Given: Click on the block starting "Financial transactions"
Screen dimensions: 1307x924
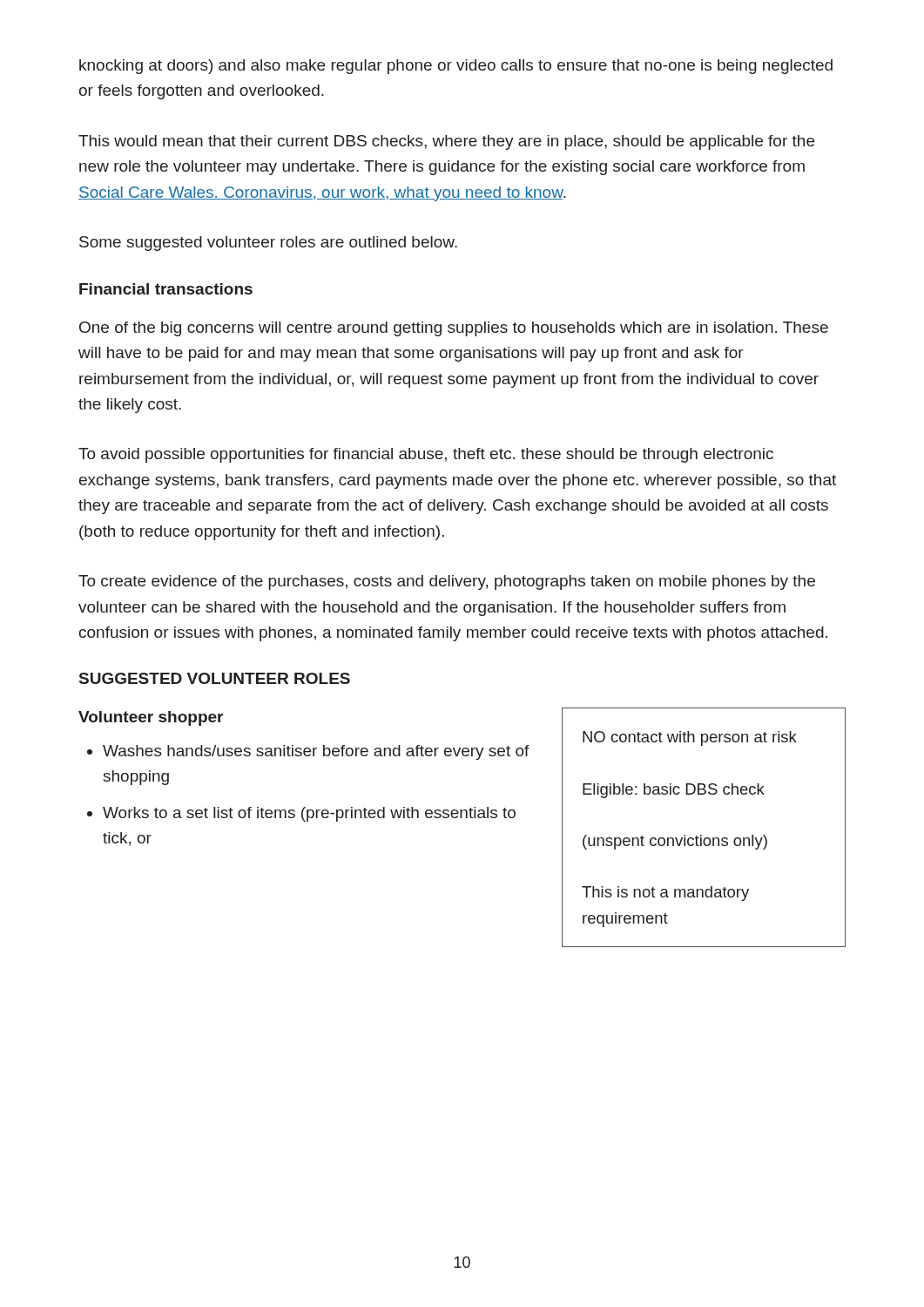Looking at the screenshot, I should [166, 289].
